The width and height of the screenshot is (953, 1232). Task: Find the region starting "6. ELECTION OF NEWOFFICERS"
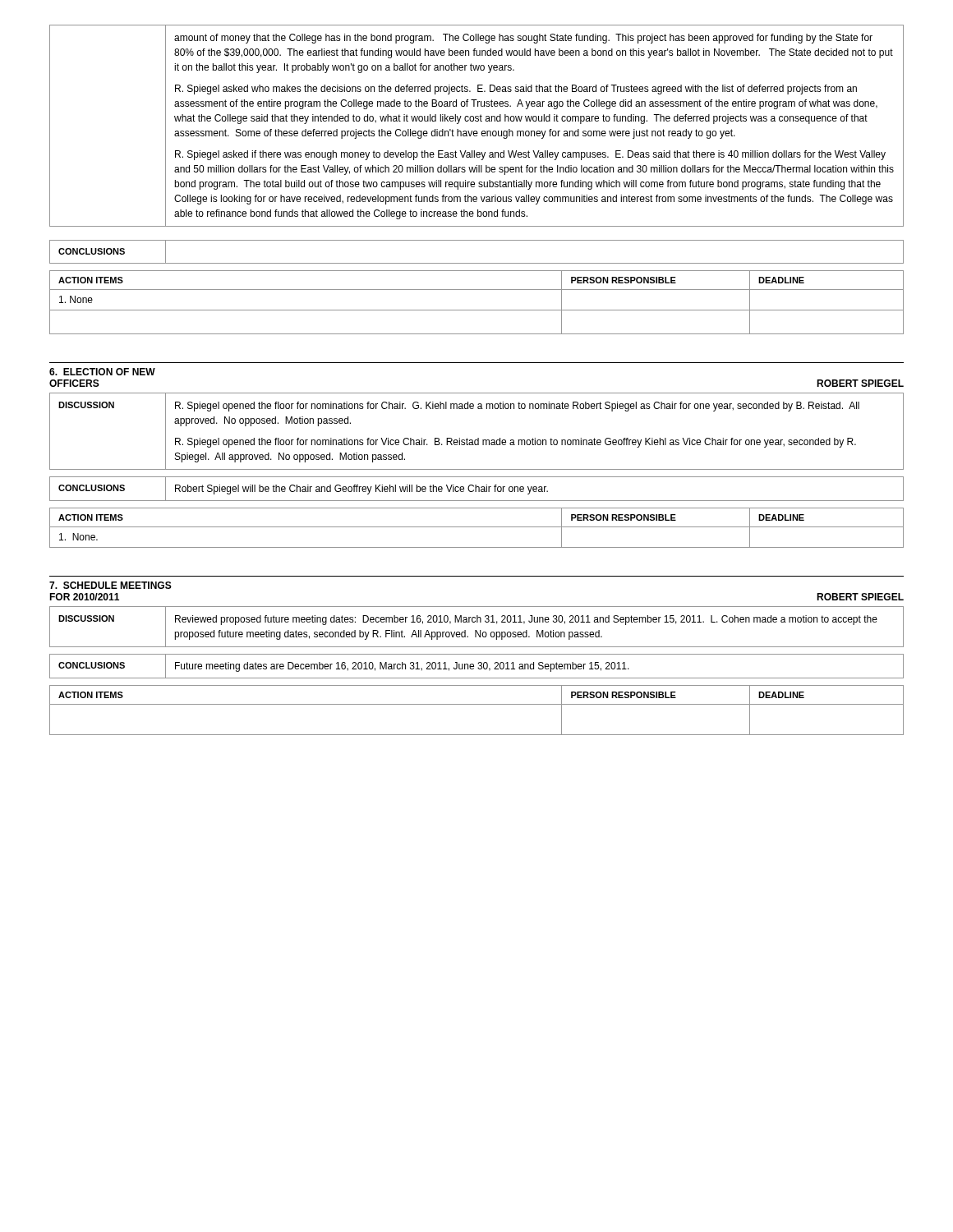click(x=102, y=377)
